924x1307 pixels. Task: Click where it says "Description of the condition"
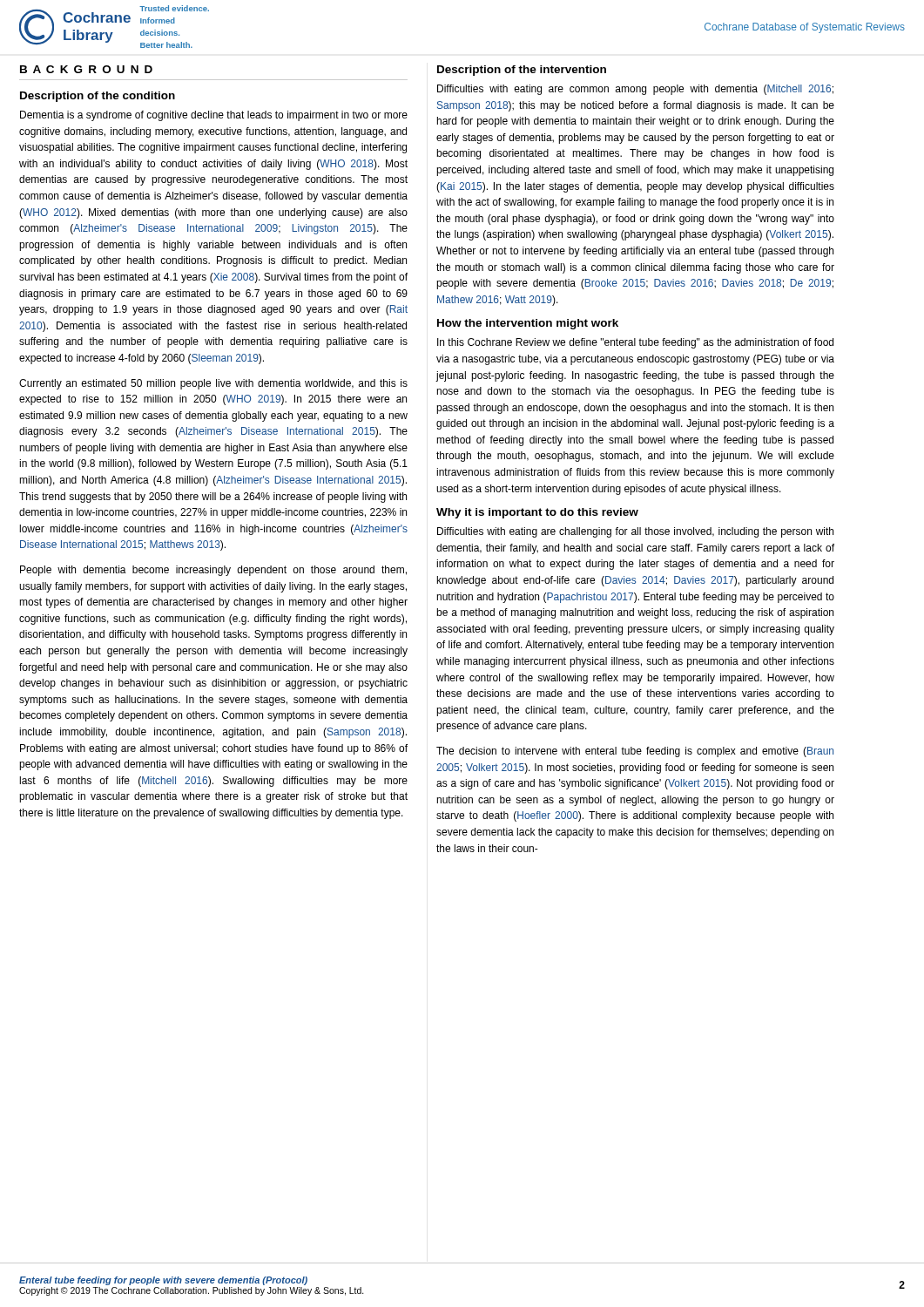97,95
